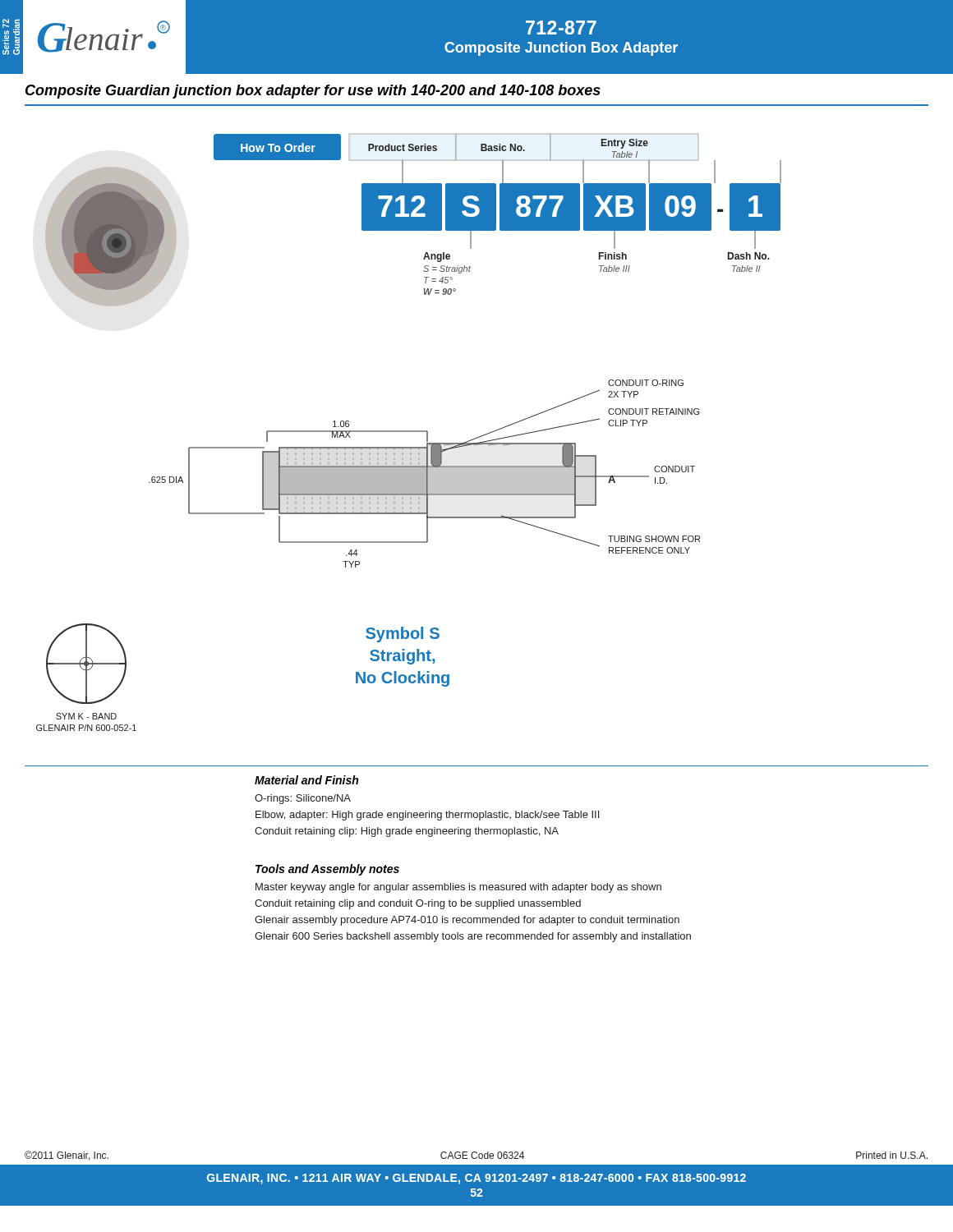Screen dimensions: 1232x953
Task: Locate the title that opens with "Composite Guardian junction box adapter for use"
Action: 476,94
